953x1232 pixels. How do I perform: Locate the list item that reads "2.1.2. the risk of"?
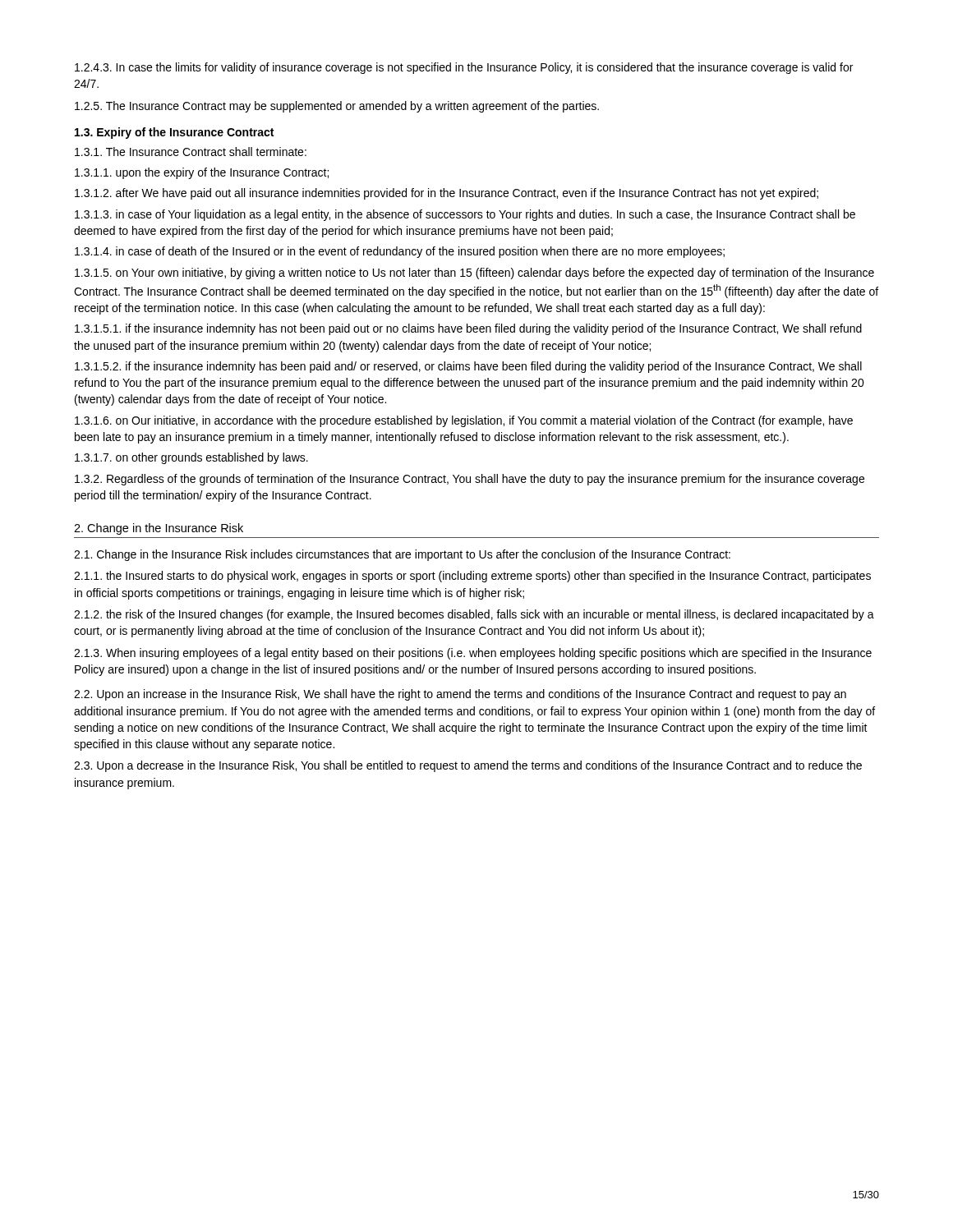point(474,623)
